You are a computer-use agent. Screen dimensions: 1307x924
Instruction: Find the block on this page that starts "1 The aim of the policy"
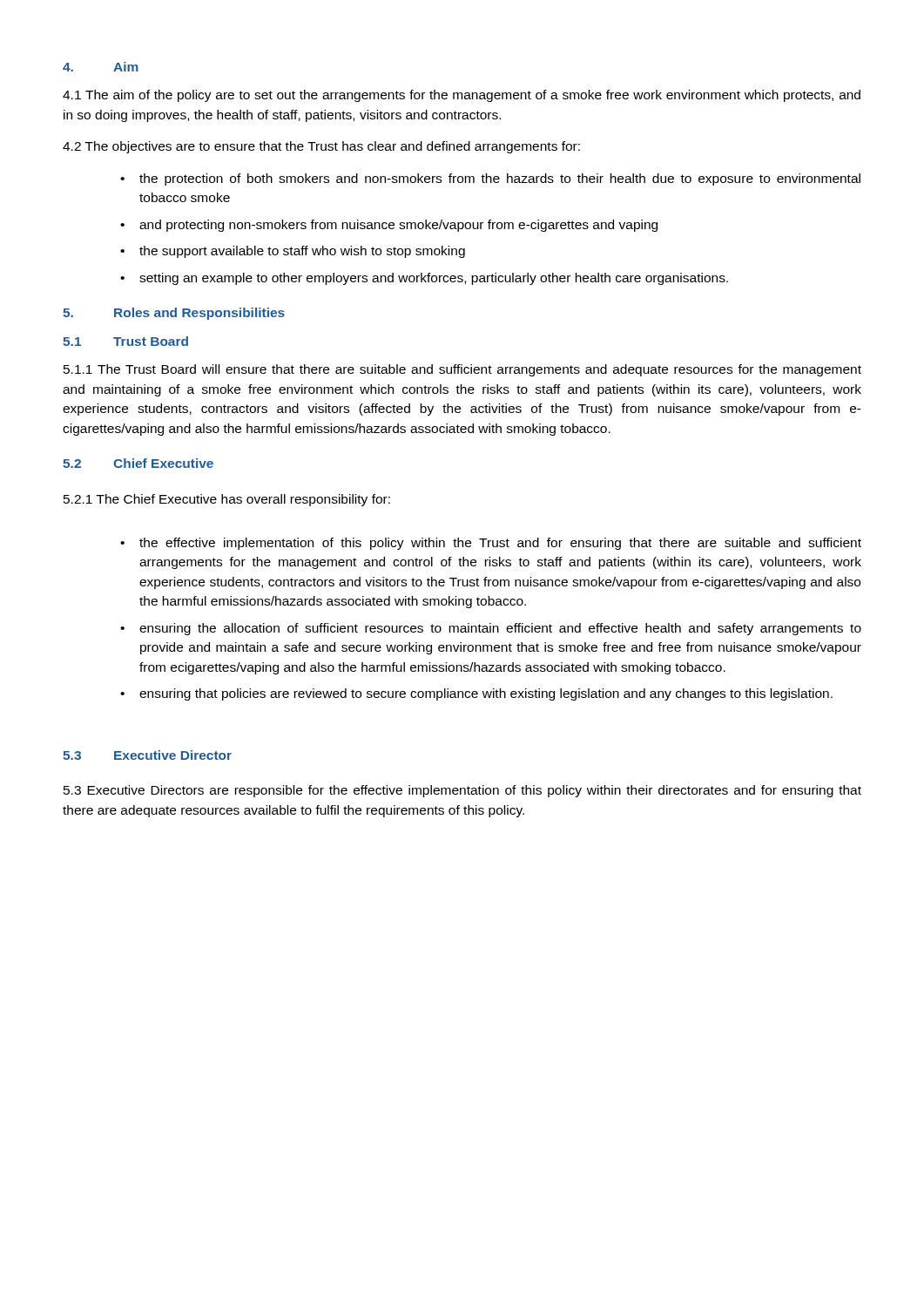coord(462,105)
